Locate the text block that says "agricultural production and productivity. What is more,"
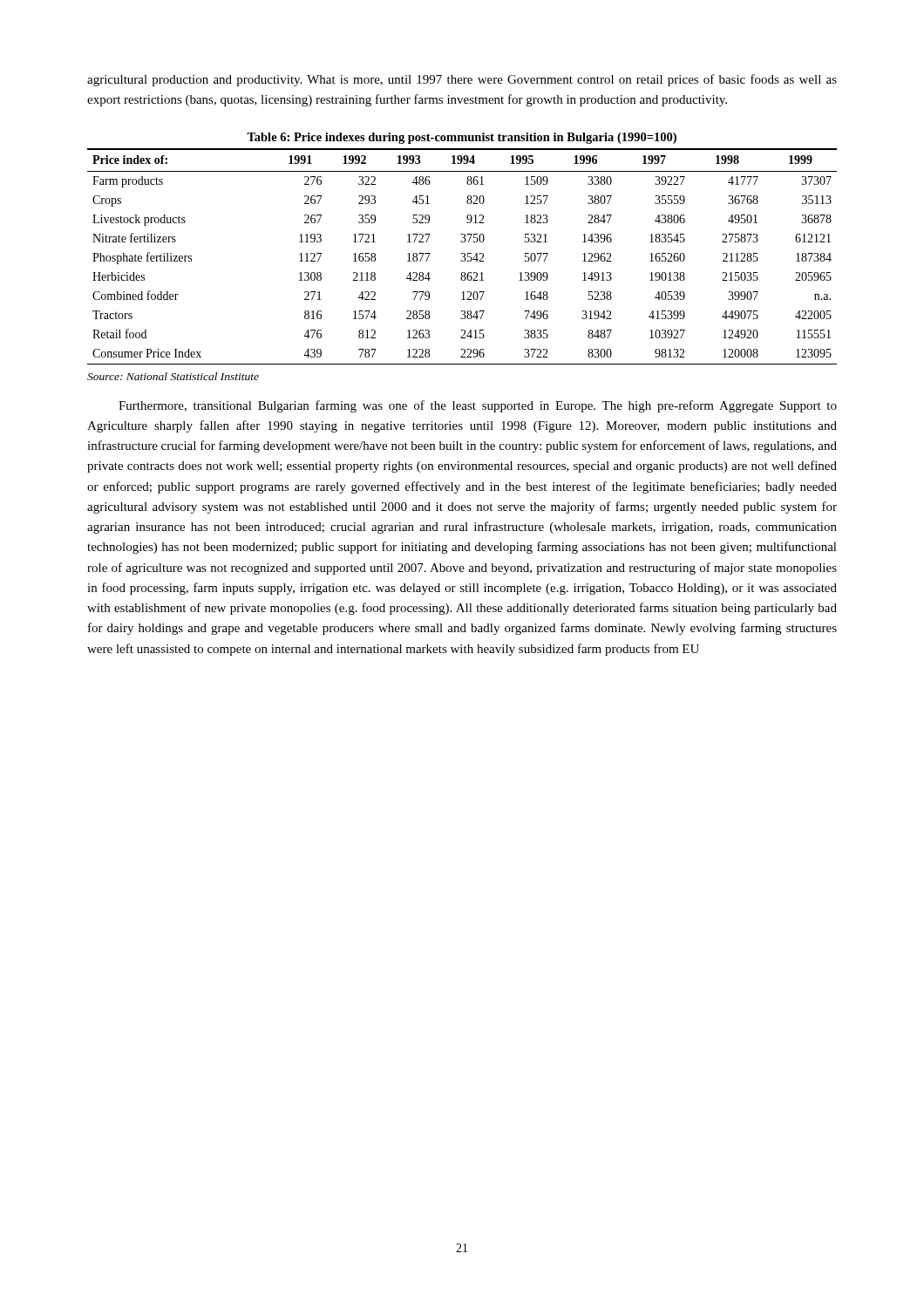The width and height of the screenshot is (924, 1308). pos(462,89)
